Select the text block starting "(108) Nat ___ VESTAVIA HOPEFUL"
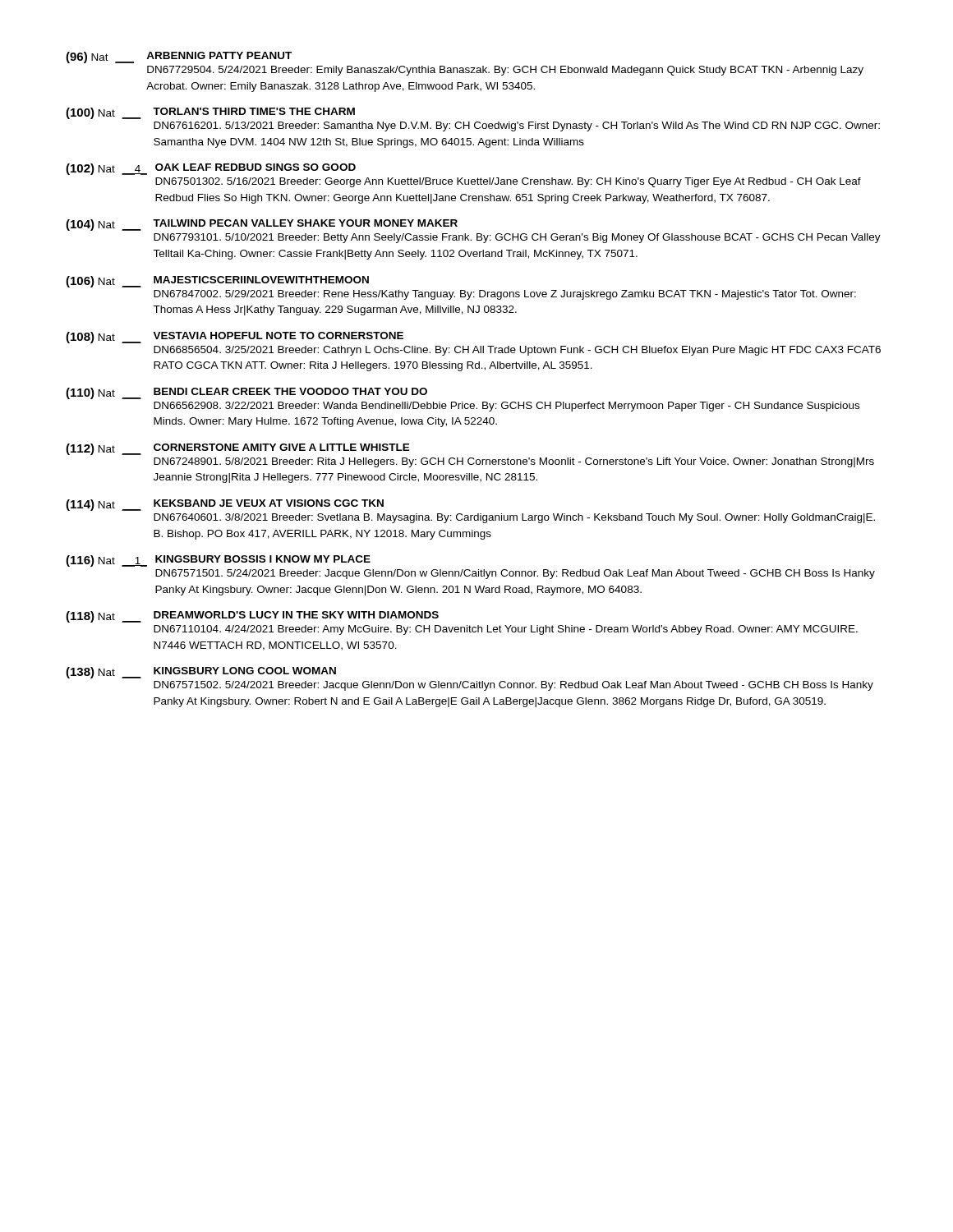Image resolution: width=953 pixels, height=1232 pixels. 476,351
